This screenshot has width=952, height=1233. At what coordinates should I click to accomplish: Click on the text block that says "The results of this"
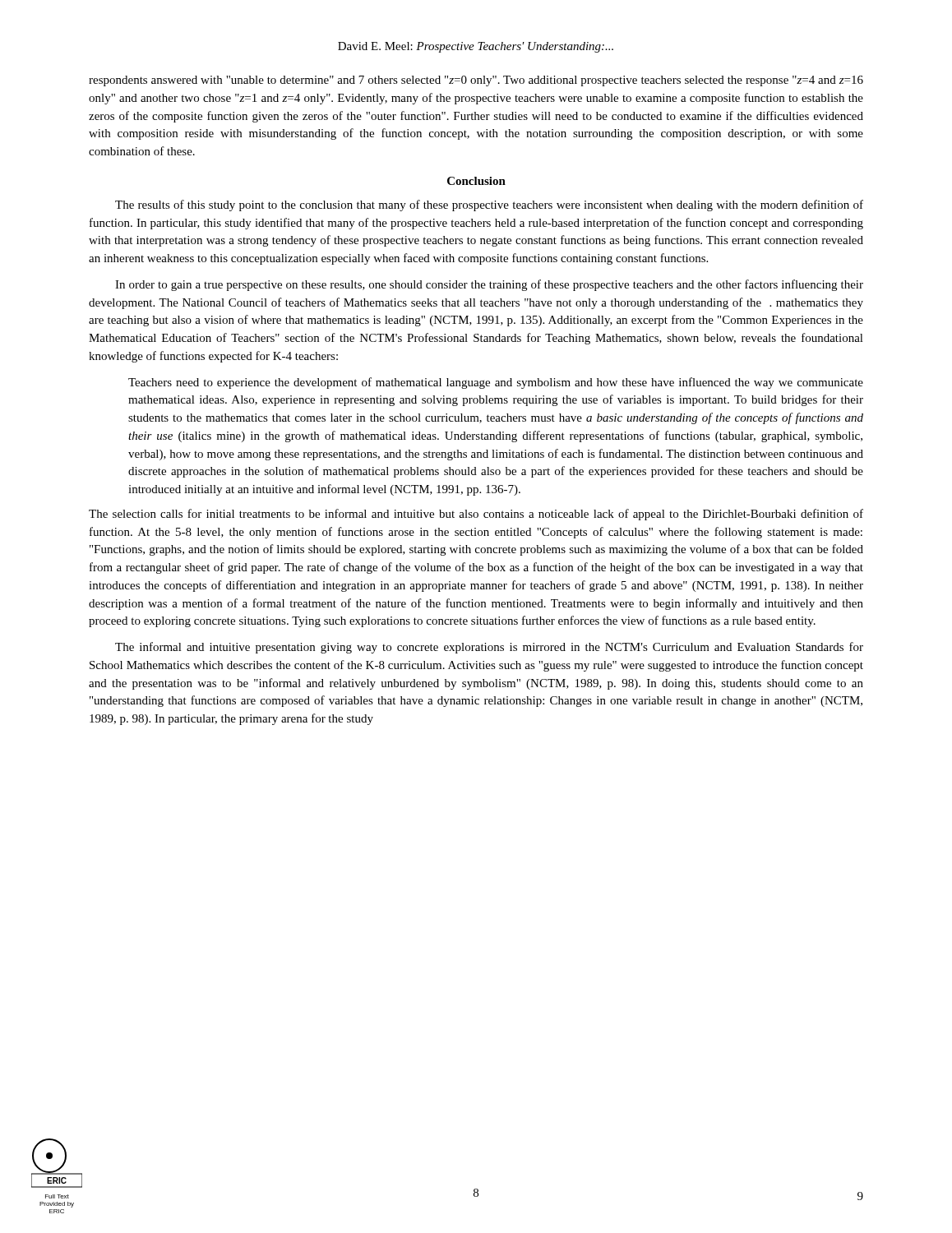tap(476, 281)
